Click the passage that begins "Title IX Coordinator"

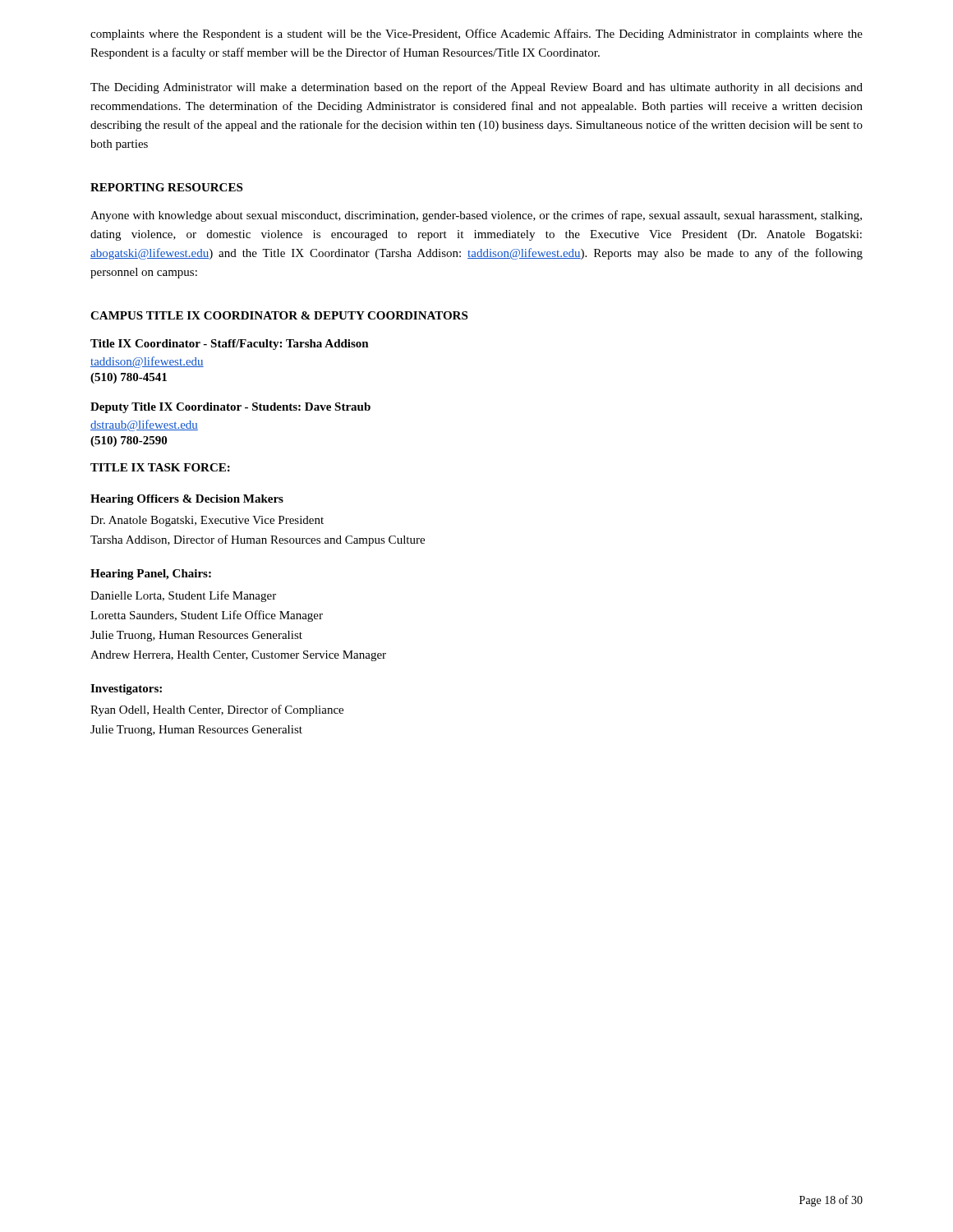(x=230, y=345)
